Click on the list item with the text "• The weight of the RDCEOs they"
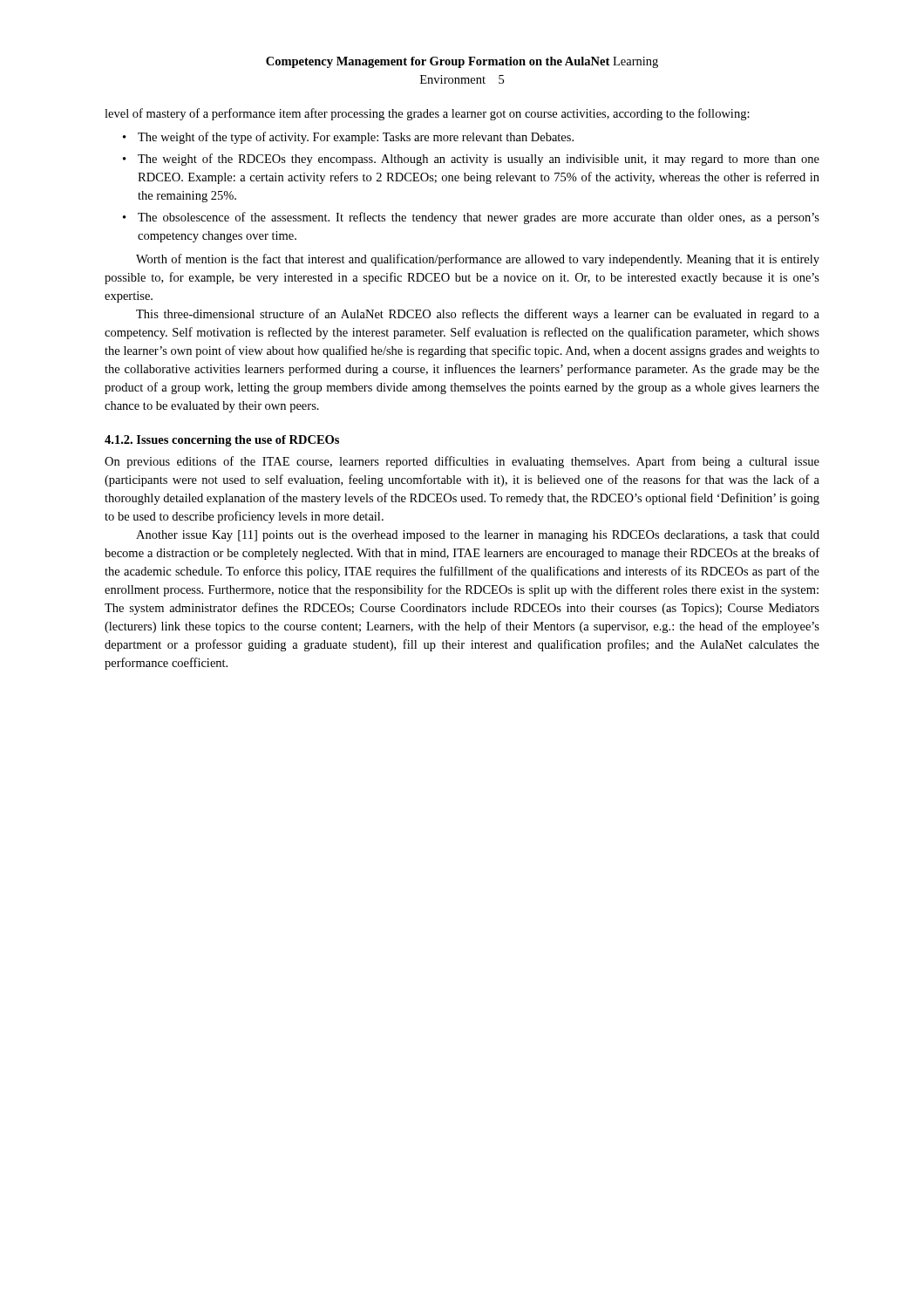Image resolution: width=924 pixels, height=1308 pixels. click(x=471, y=177)
